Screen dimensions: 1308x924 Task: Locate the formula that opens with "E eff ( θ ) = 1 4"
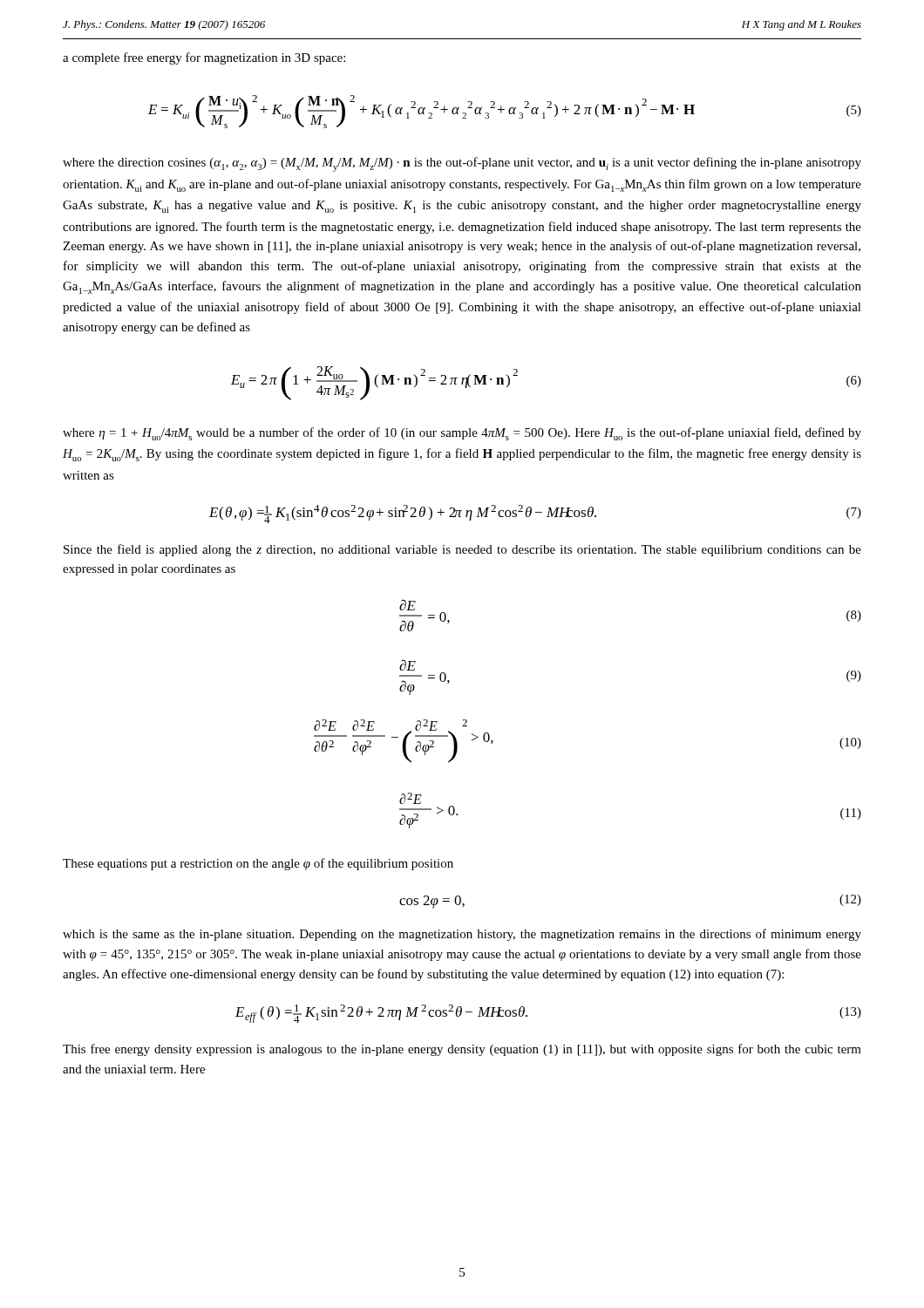tap(462, 1012)
